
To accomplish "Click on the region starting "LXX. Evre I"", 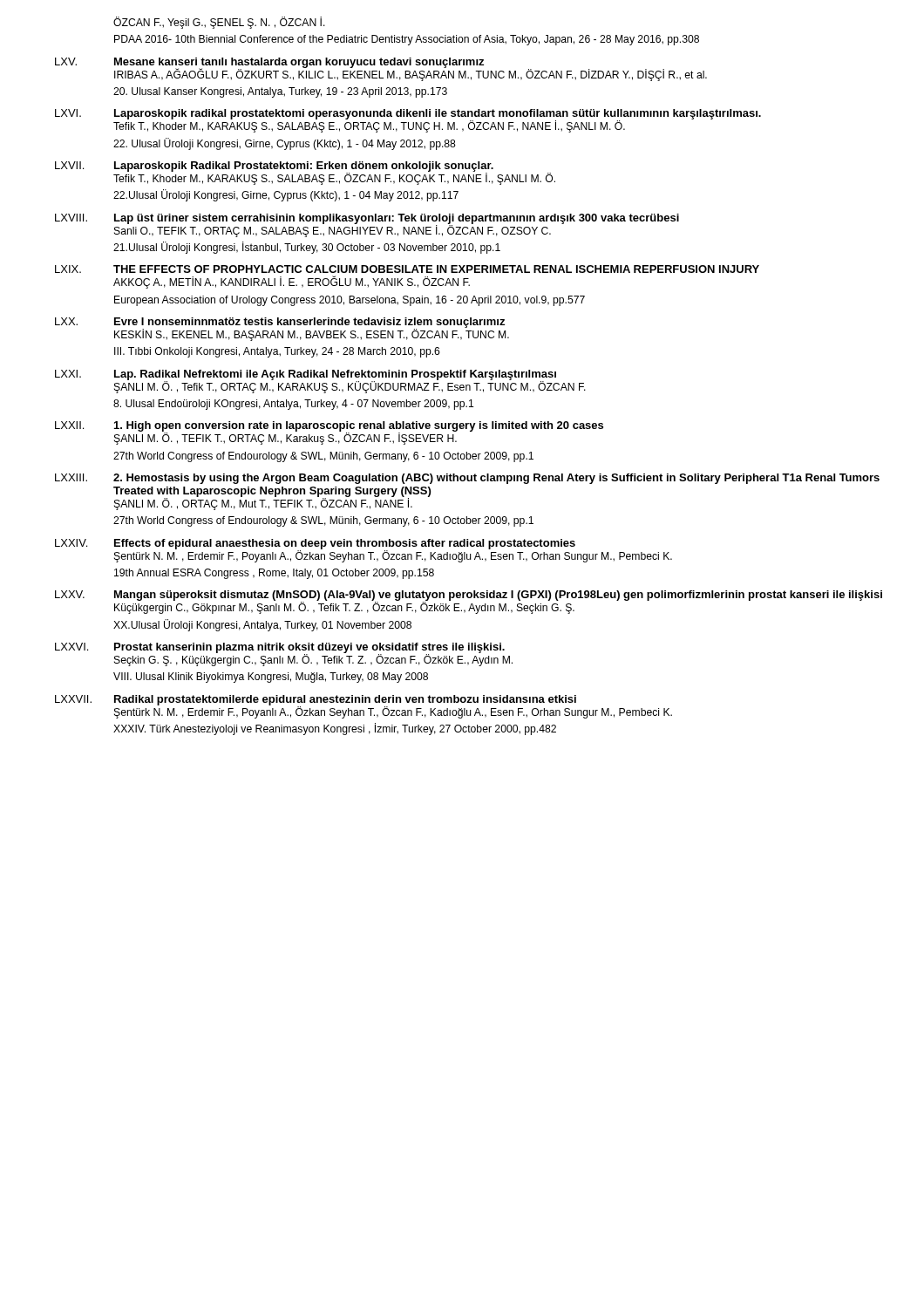I will pos(501,337).
